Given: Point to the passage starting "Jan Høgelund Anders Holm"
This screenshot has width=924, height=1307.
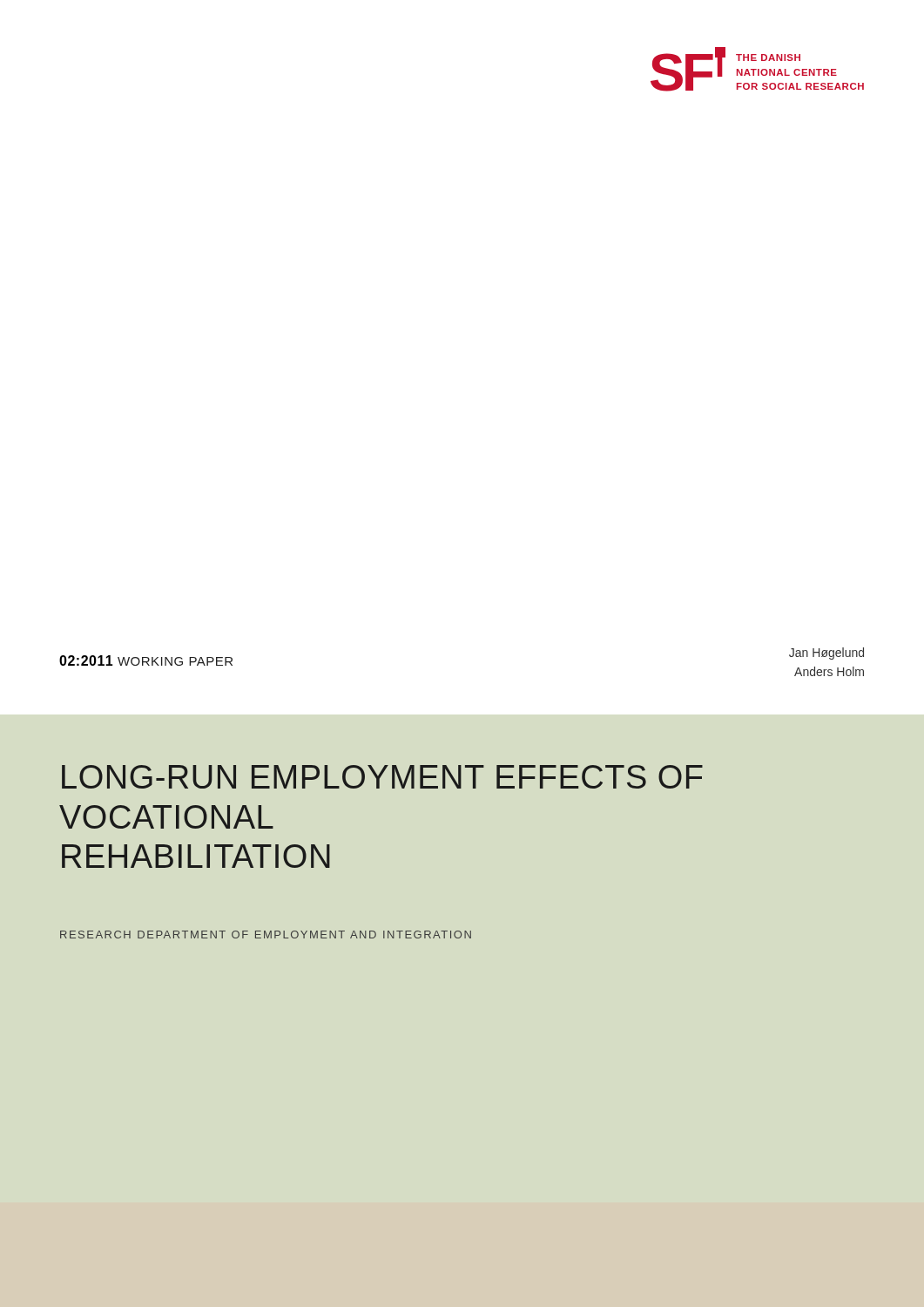Looking at the screenshot, I should click(827, 662).
